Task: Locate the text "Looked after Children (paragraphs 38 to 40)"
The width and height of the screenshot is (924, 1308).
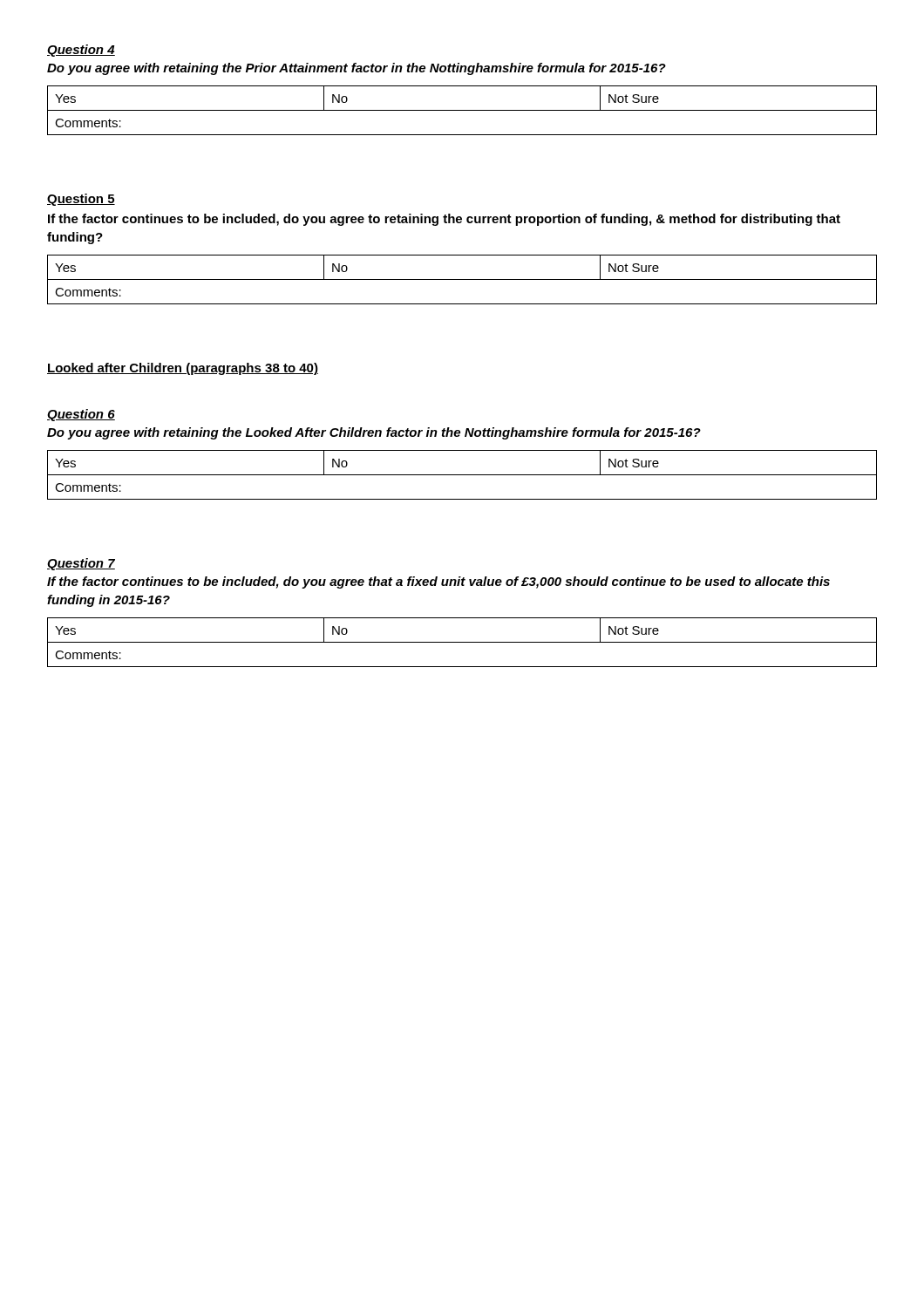Action: (x=183, y=368)
